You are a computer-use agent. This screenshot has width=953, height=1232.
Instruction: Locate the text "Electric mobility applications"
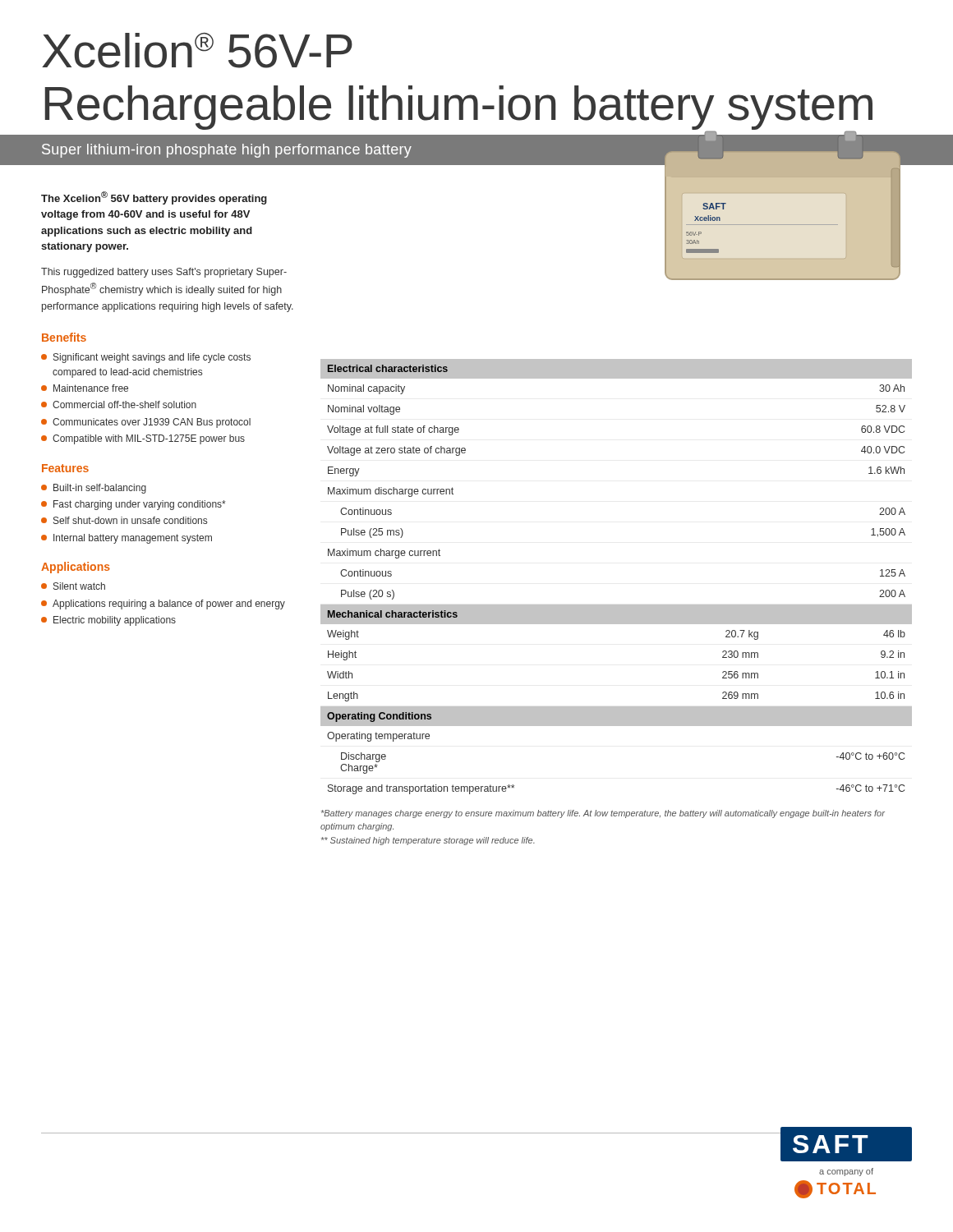[108, 621]
